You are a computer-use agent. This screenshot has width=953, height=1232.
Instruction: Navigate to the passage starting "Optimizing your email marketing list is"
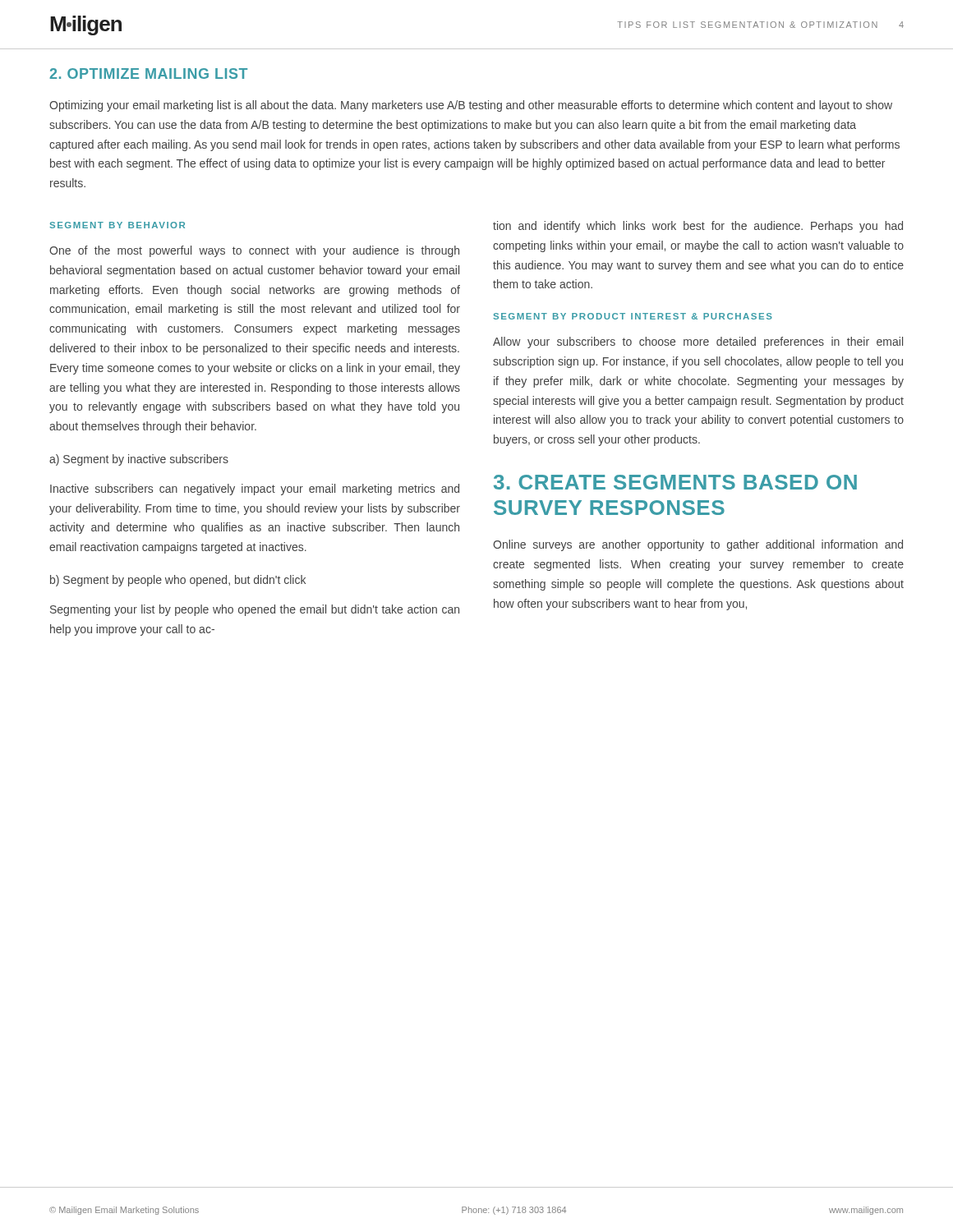475,144
